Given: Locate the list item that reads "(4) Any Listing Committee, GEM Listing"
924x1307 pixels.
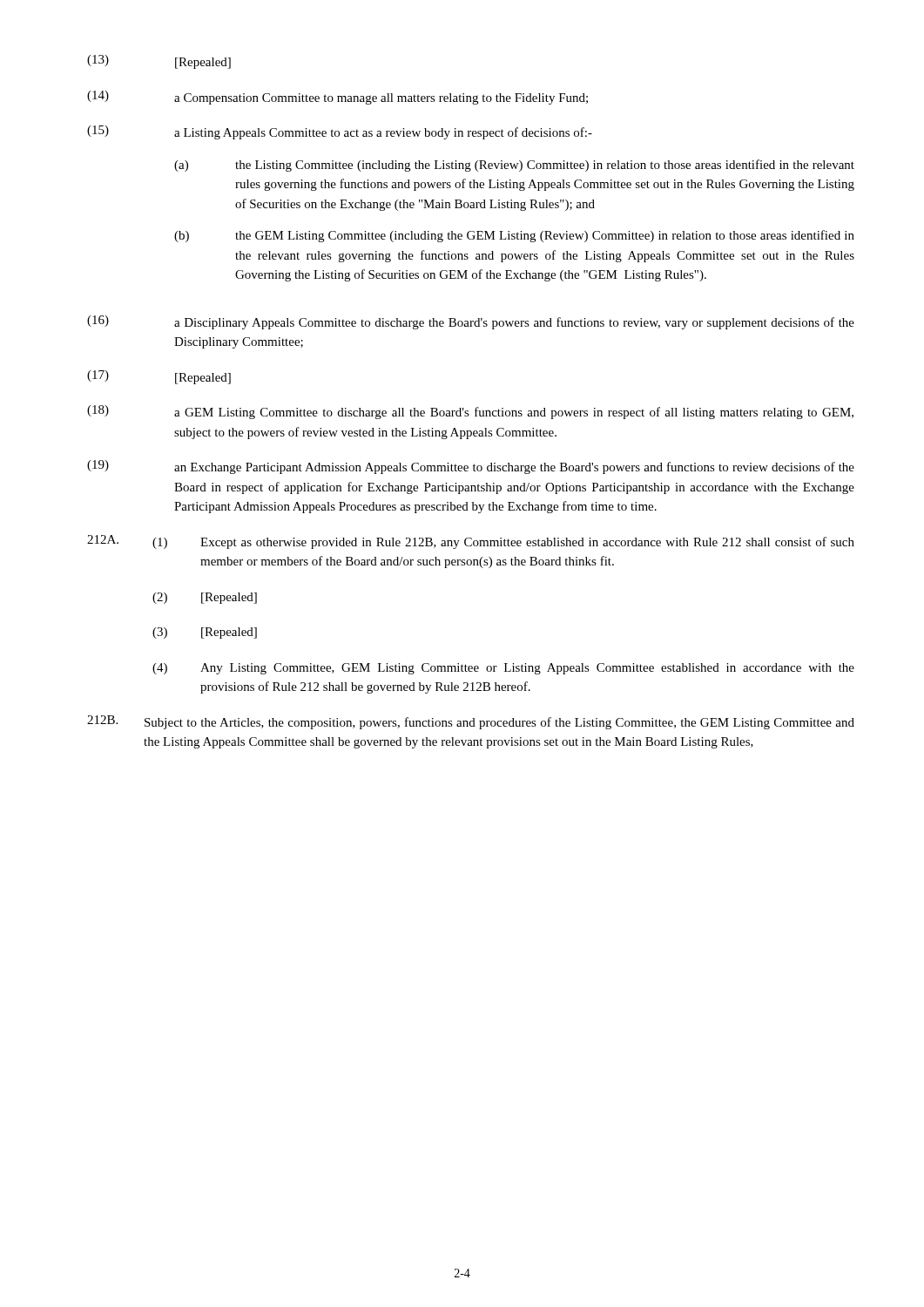Looking at the screenshot, I should pos(471,677).
